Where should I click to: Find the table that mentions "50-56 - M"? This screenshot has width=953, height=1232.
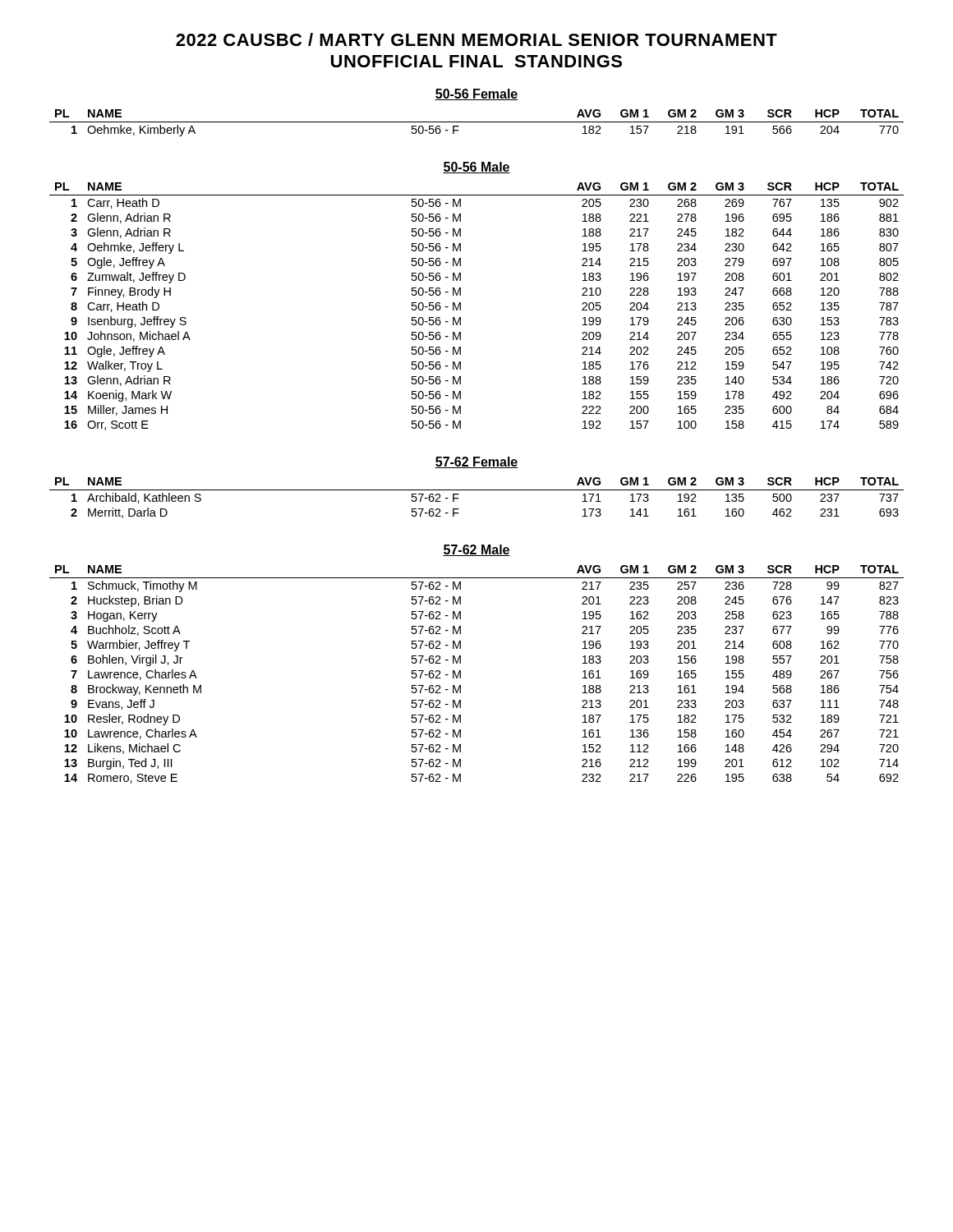[476, 305]
